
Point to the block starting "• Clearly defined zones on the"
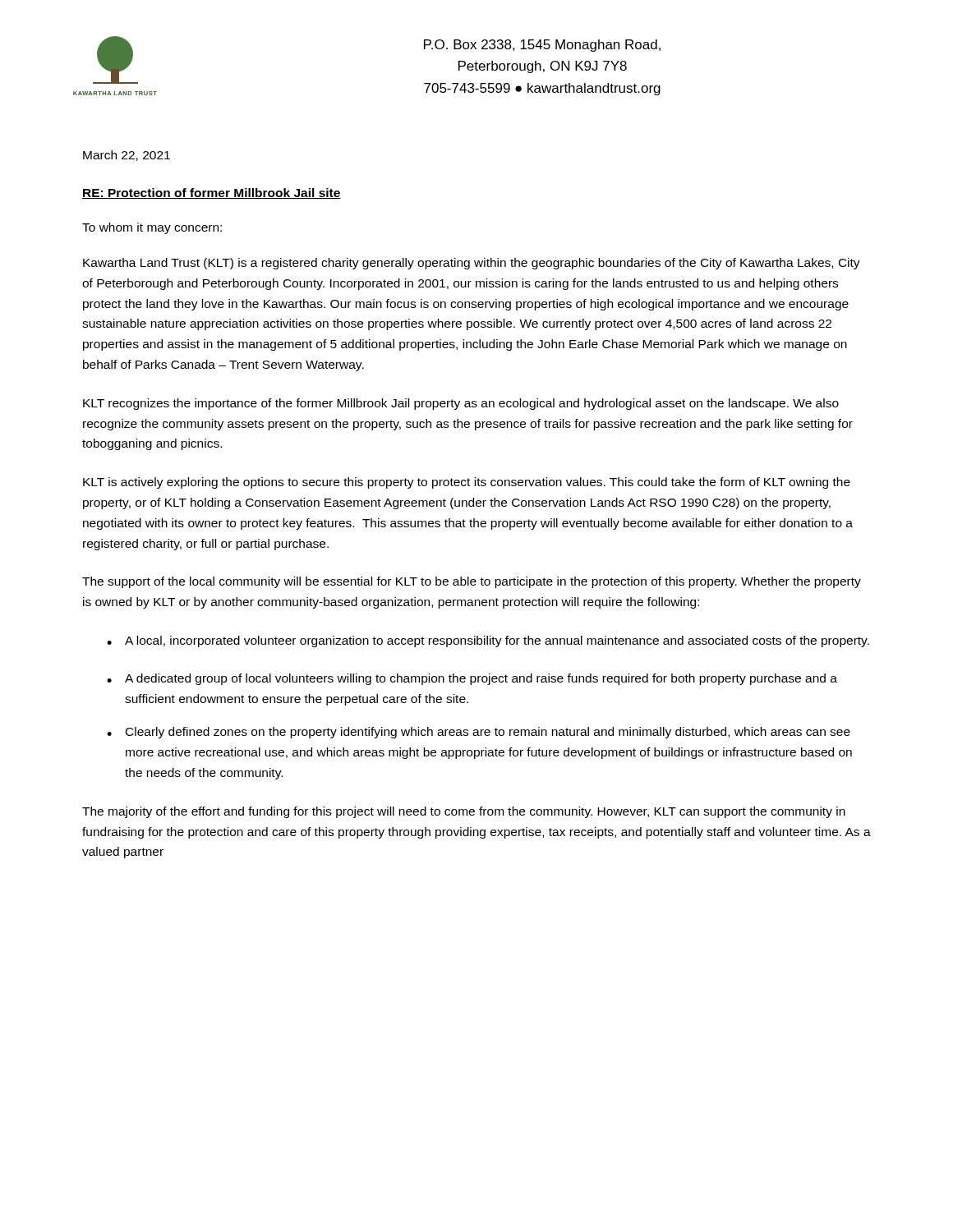coord(489,753)
